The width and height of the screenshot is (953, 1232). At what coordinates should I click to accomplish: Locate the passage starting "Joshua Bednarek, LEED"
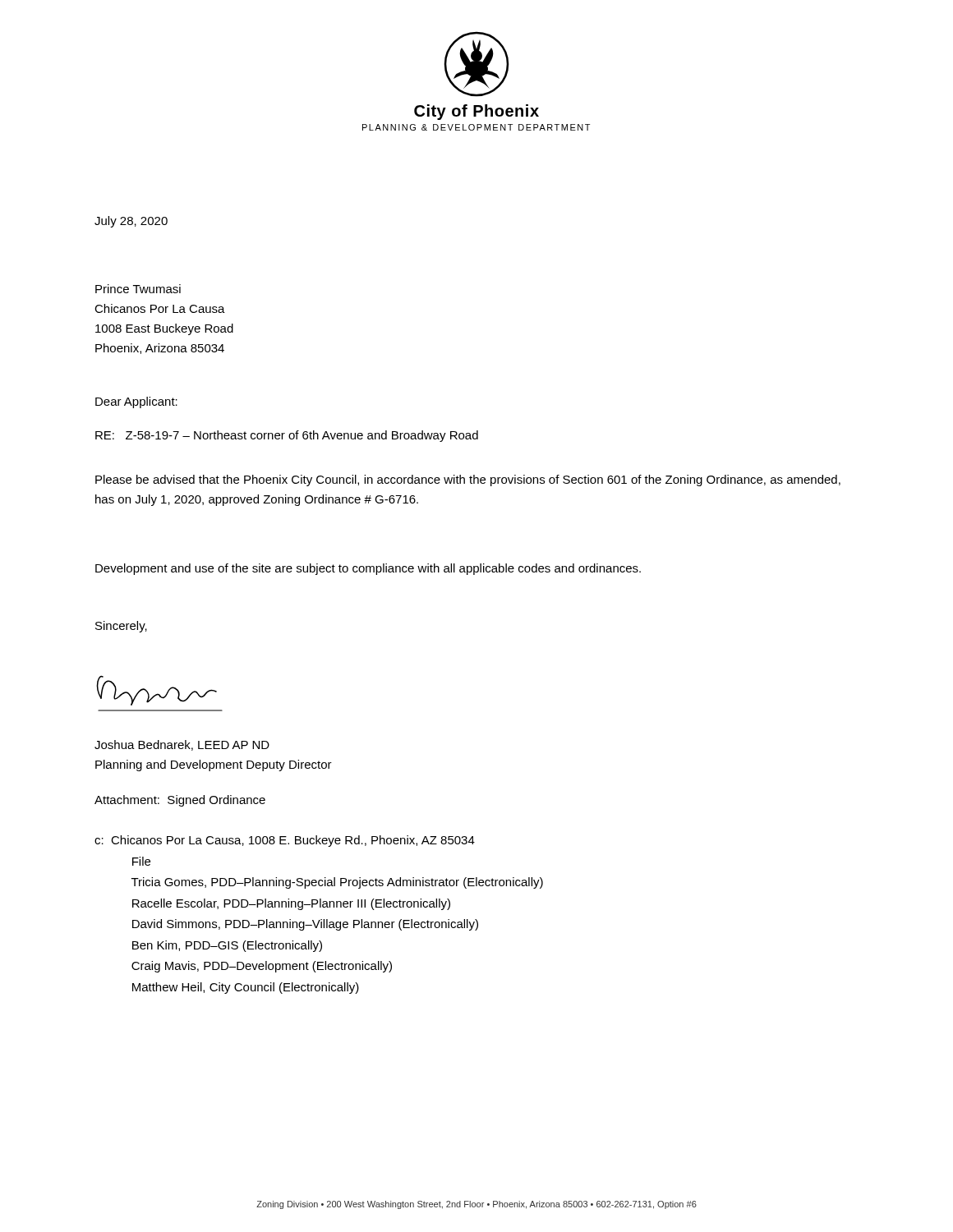pos(213,754)
